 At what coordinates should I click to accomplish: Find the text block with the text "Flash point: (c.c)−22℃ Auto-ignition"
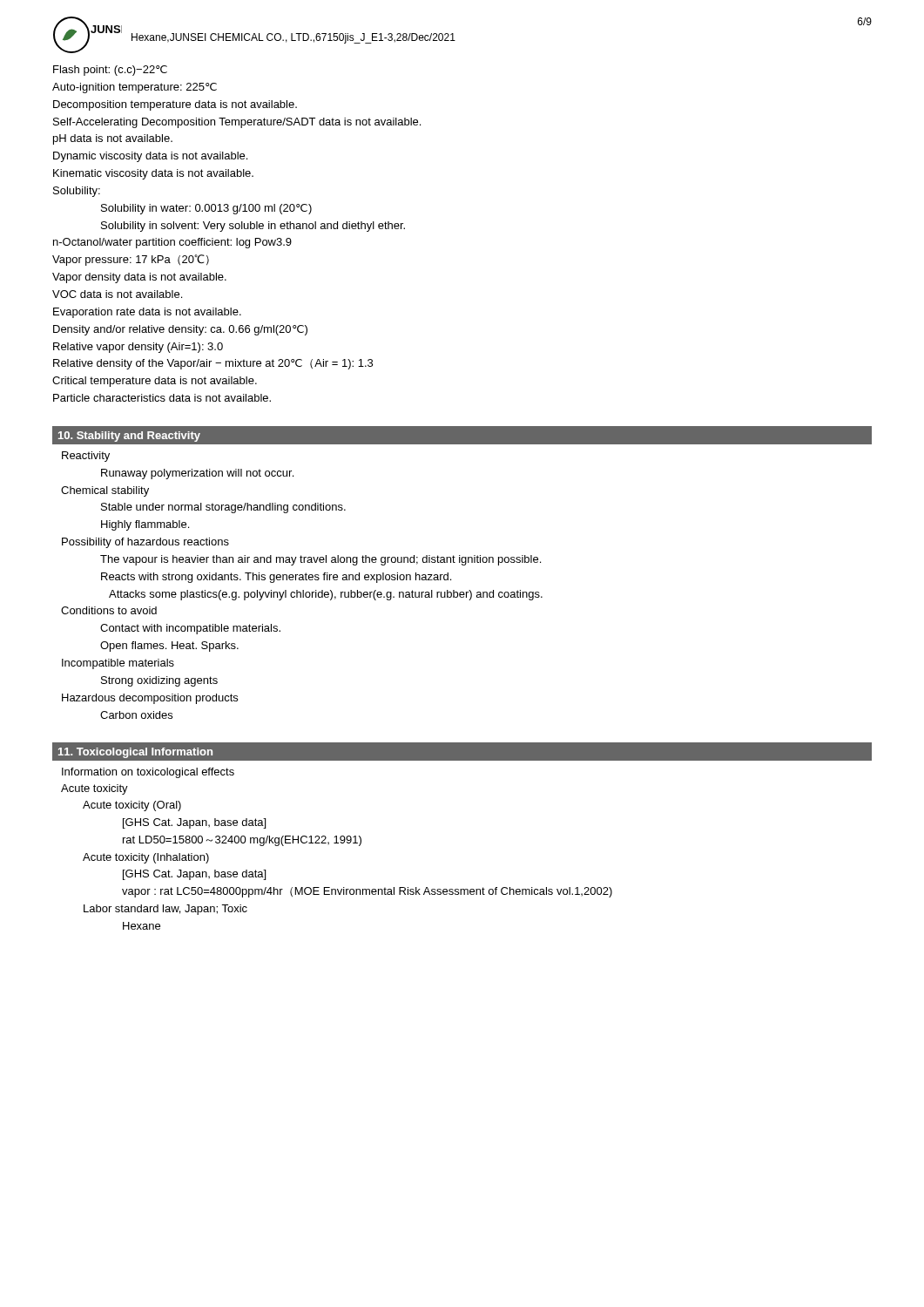(110, 71)
